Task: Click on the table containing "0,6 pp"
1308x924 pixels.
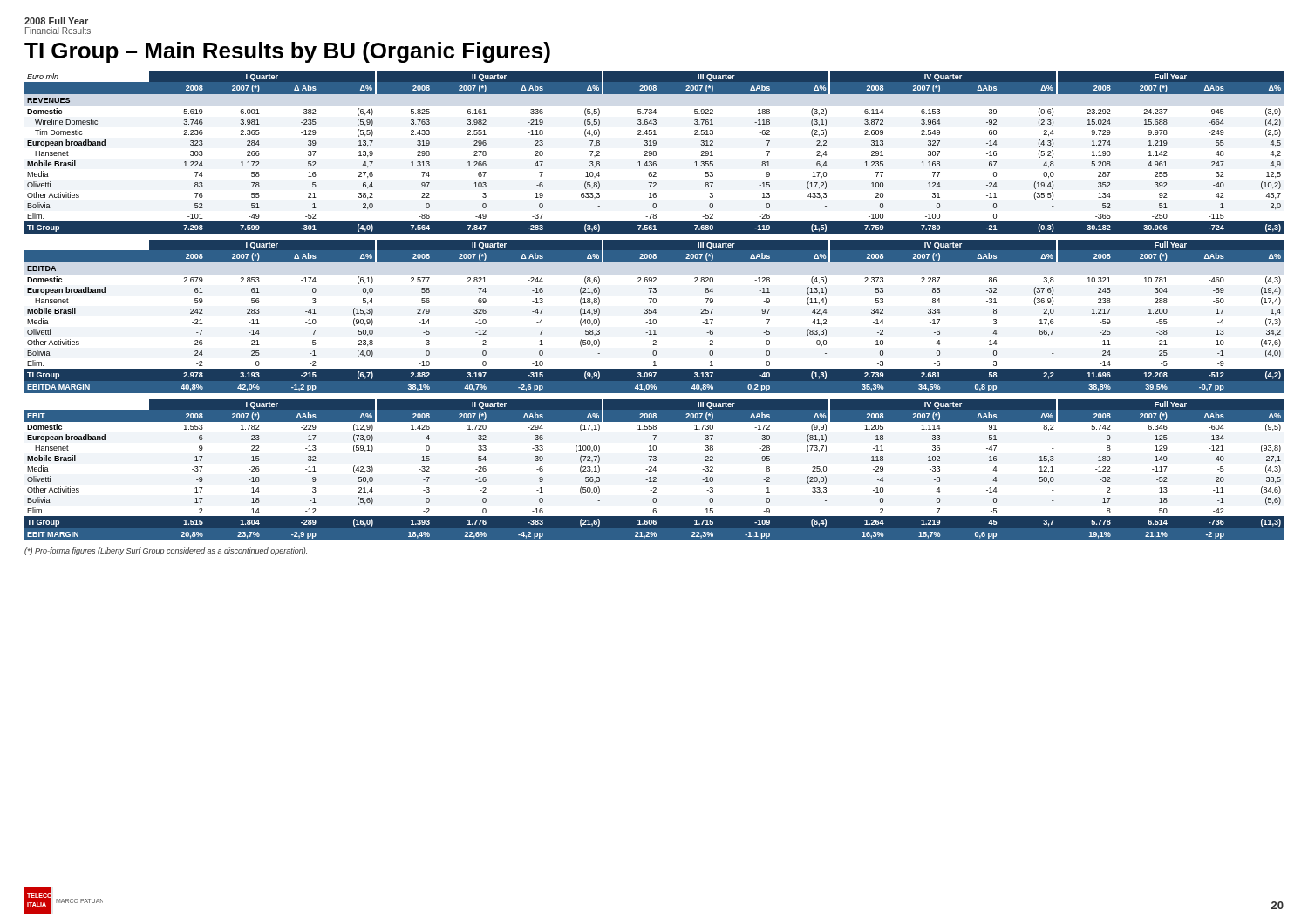Action: (x=654, y=470)
